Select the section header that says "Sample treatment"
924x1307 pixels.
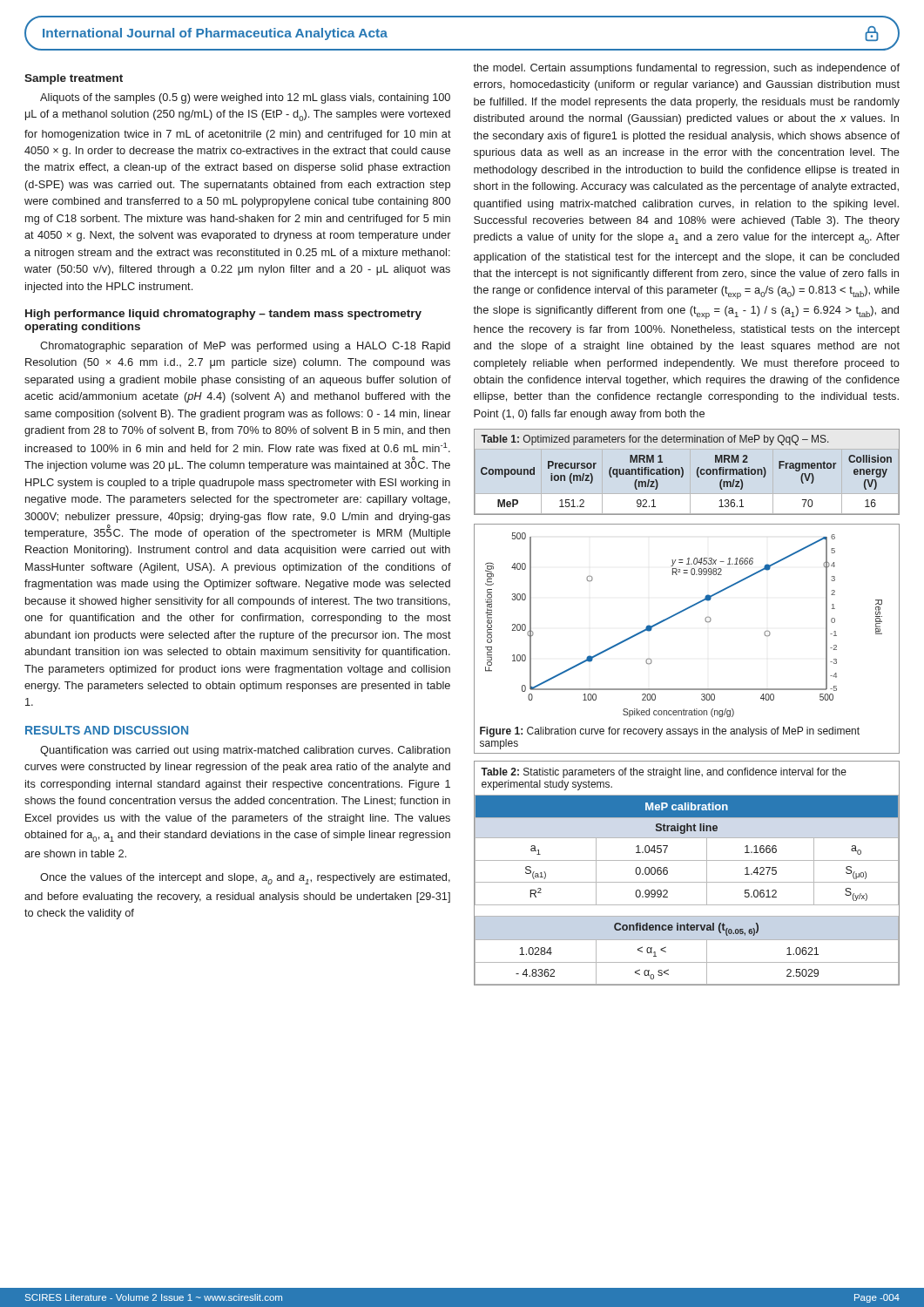74,79
